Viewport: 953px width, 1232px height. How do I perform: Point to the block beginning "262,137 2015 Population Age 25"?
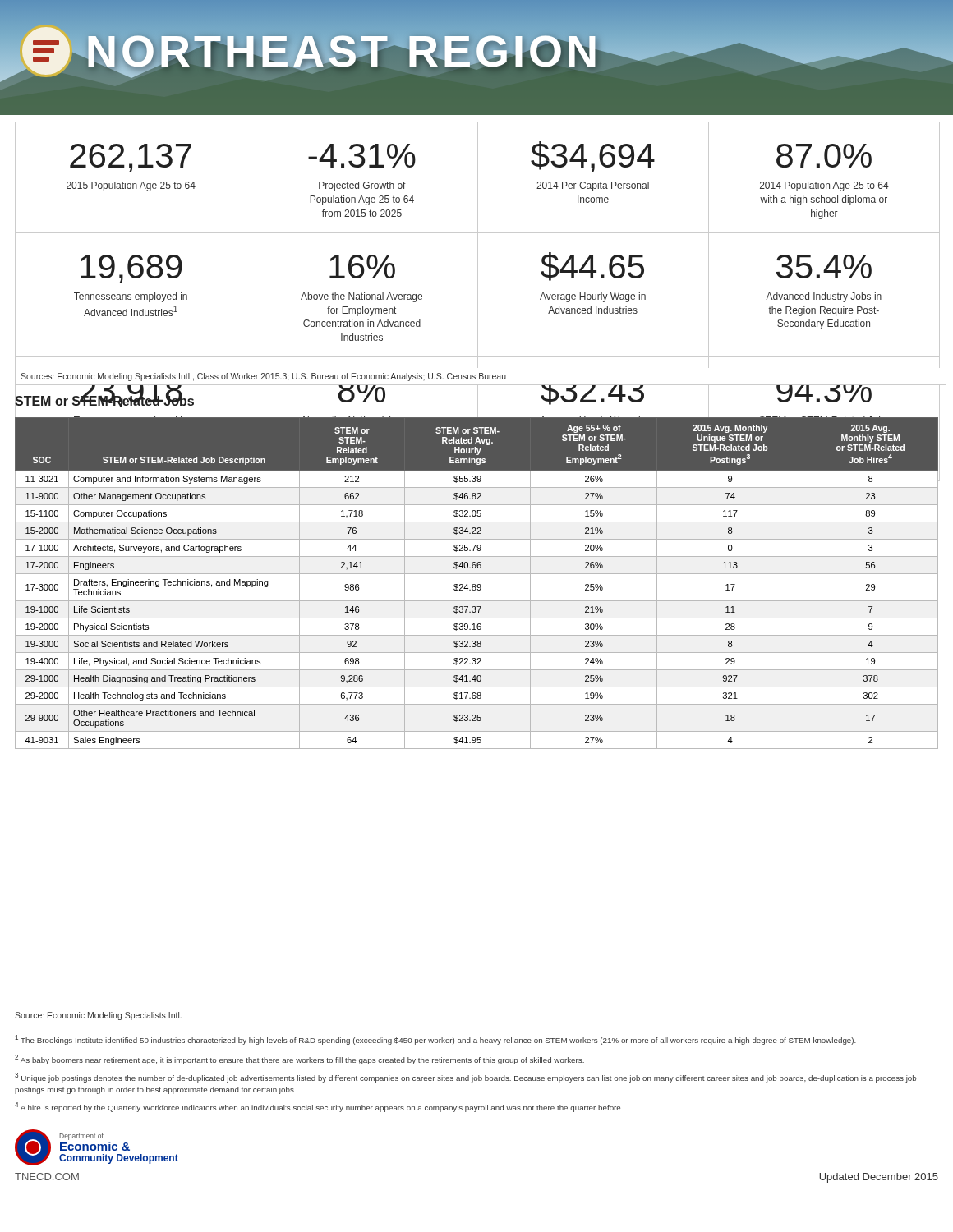(477, 302)
